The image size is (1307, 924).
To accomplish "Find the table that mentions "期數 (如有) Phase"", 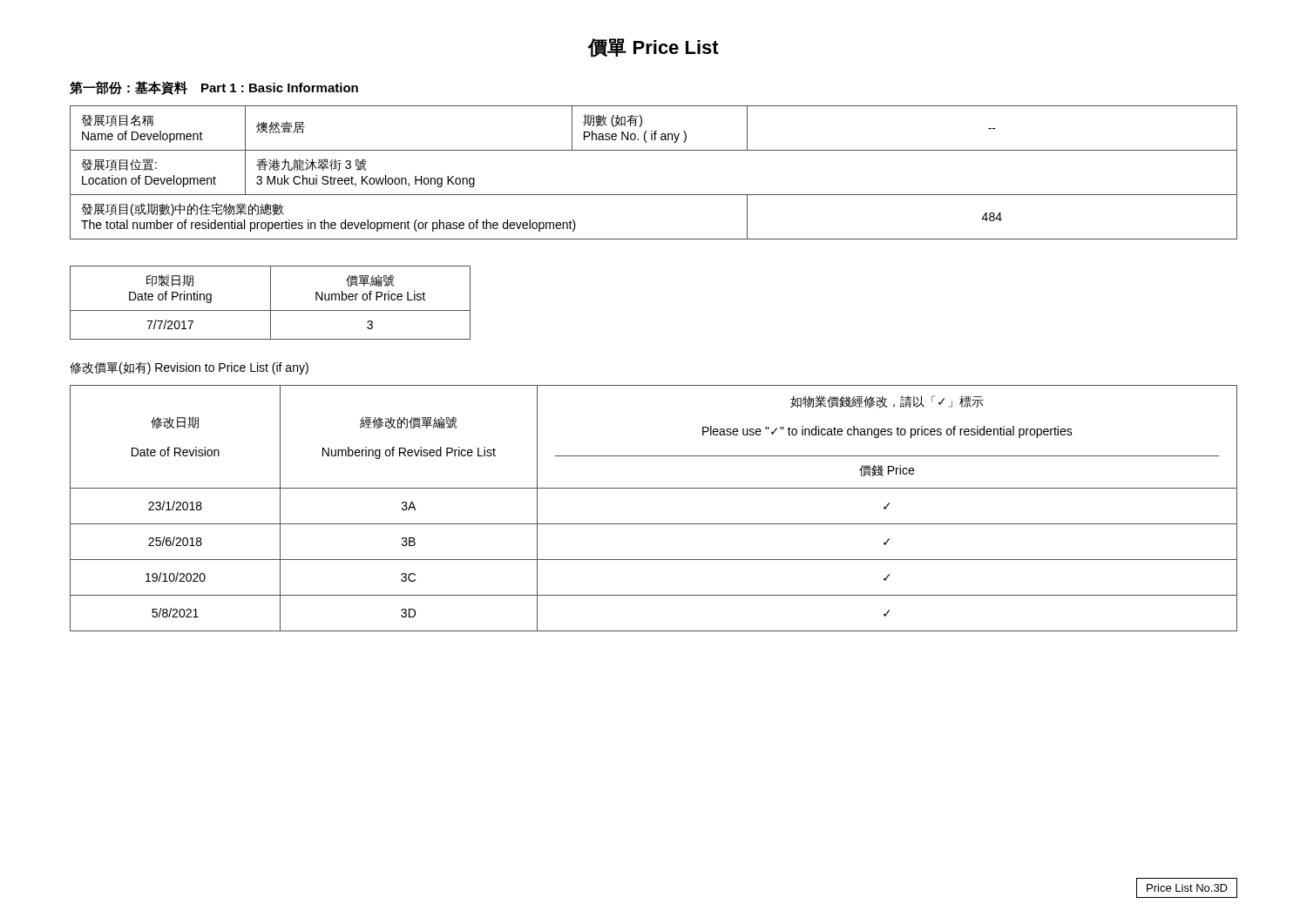I will point(654,172).
